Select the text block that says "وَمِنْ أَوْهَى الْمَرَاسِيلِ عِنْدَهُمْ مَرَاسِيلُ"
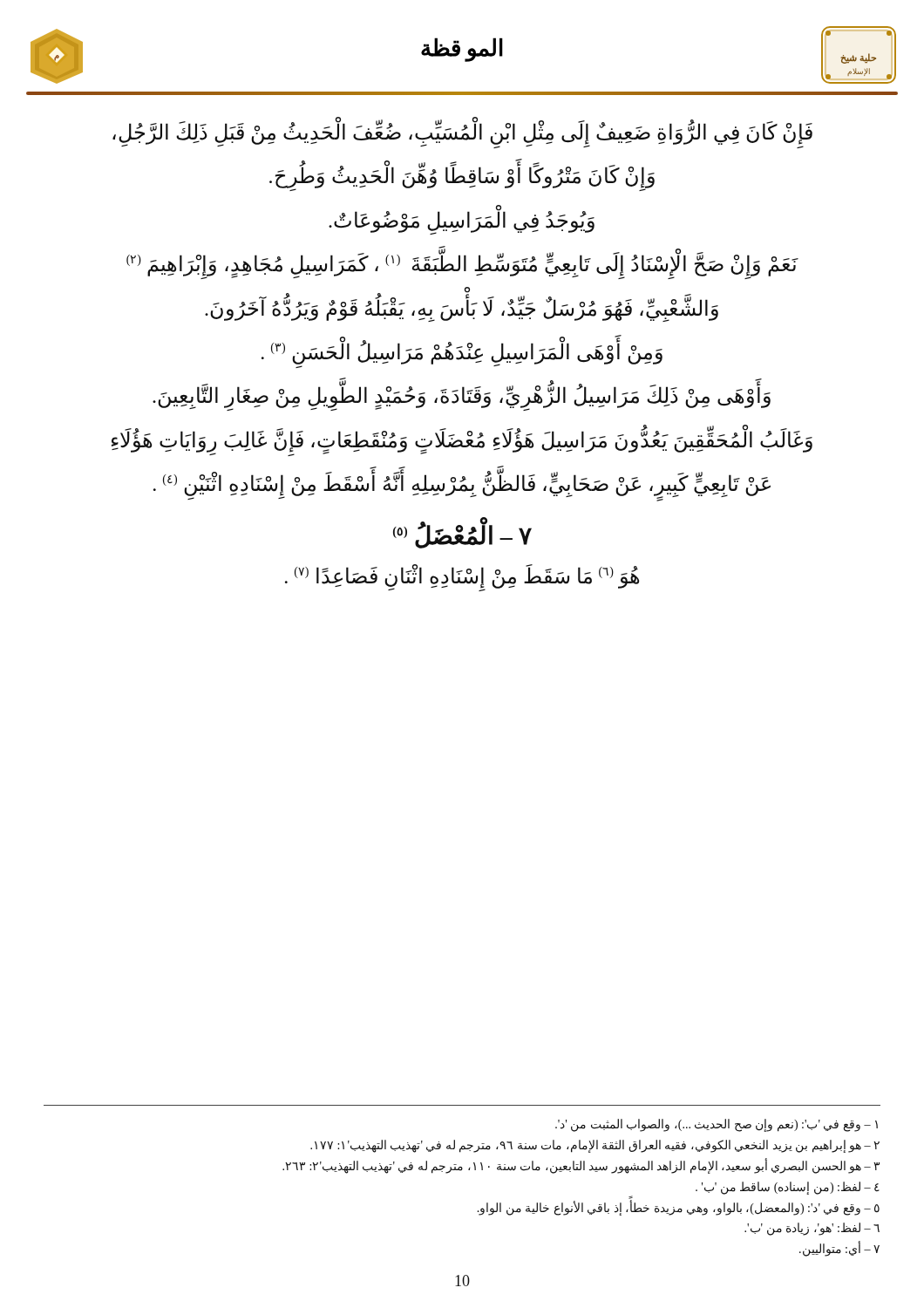Image resolution: width=924 pixels, height=1308 pixels. pos(462,352)
